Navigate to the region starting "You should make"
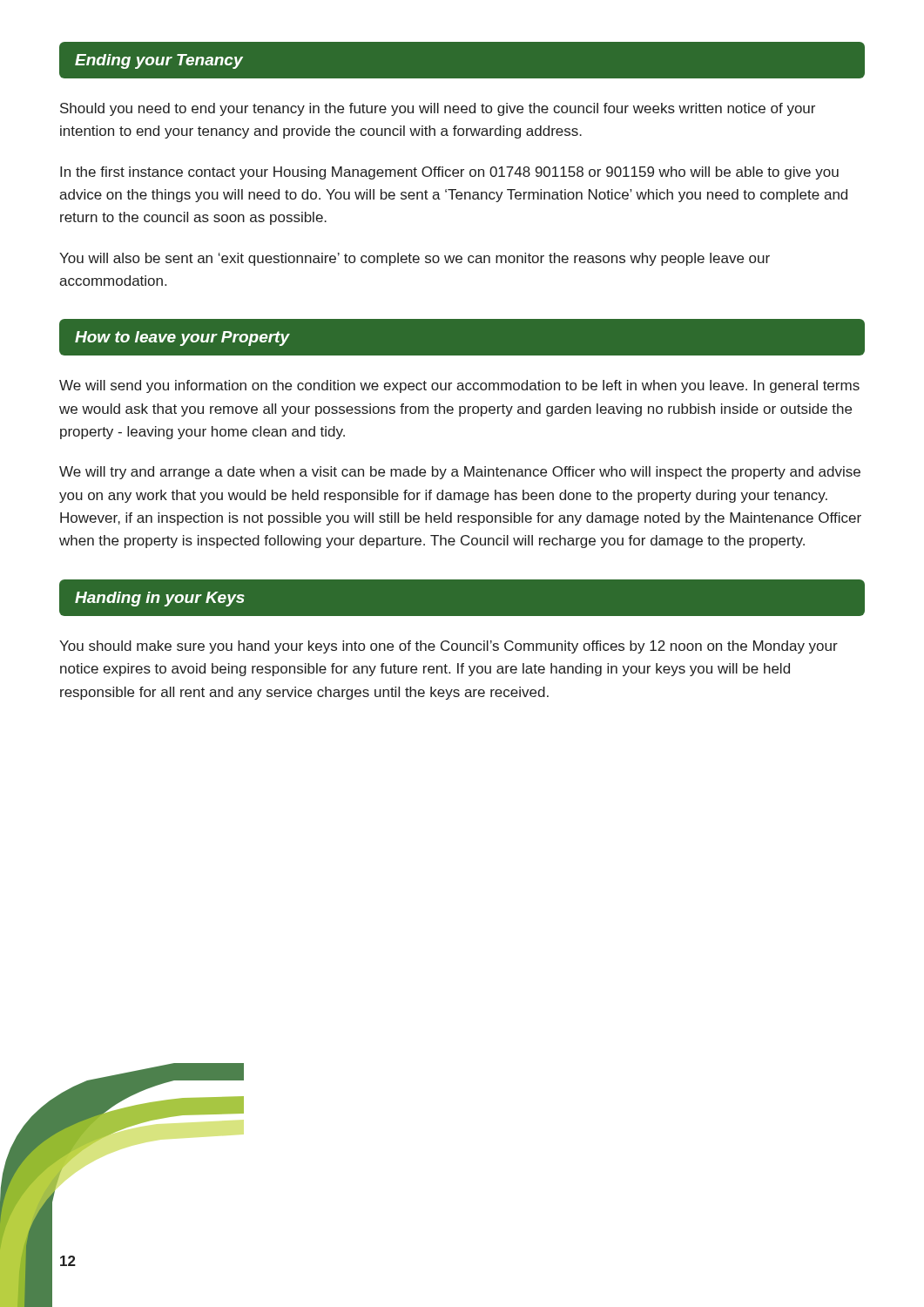Screen dimensions: 1307x924 tap(448, 669)
